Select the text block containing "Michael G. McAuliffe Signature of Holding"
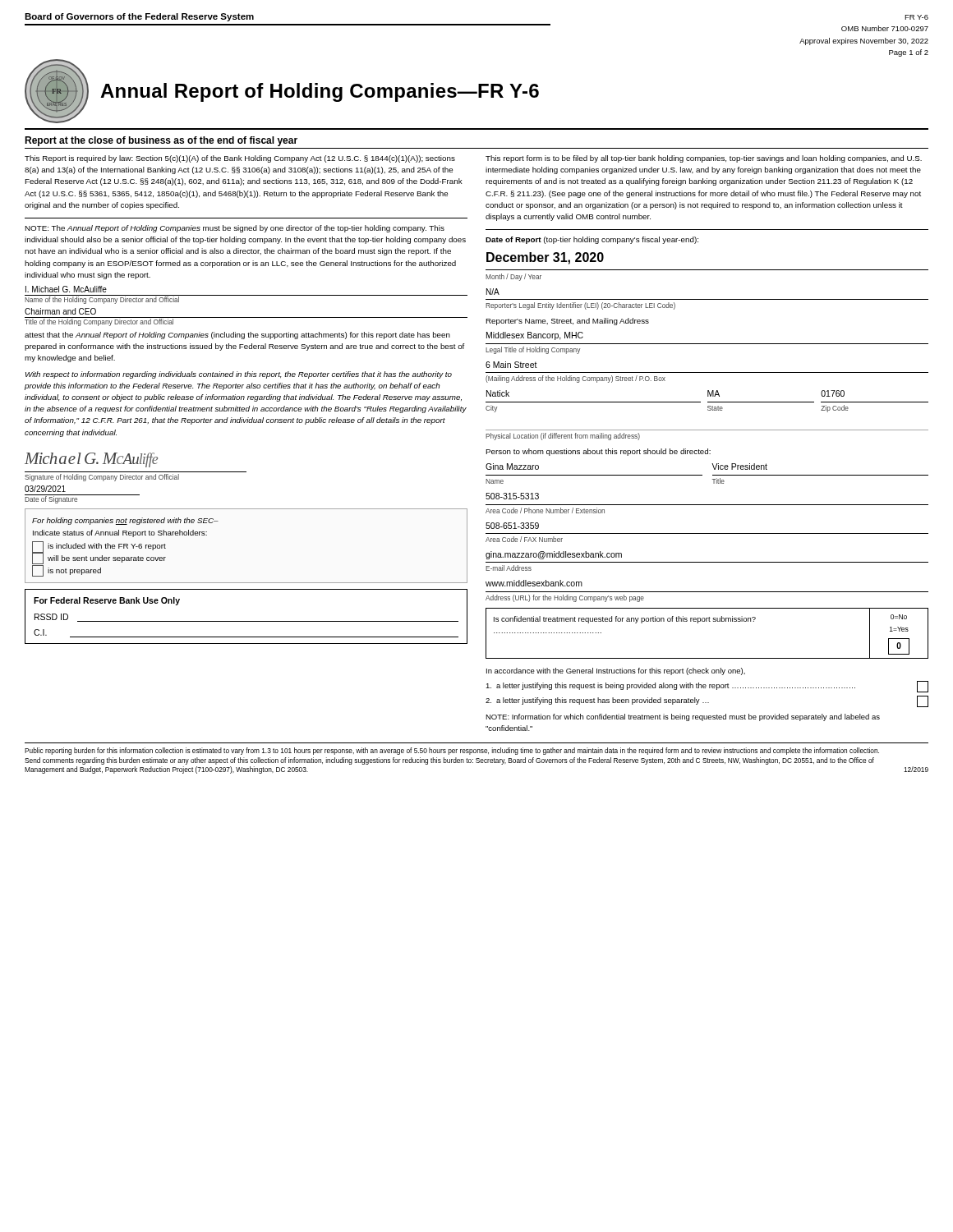953x1232 pixels. coord(246,473)
